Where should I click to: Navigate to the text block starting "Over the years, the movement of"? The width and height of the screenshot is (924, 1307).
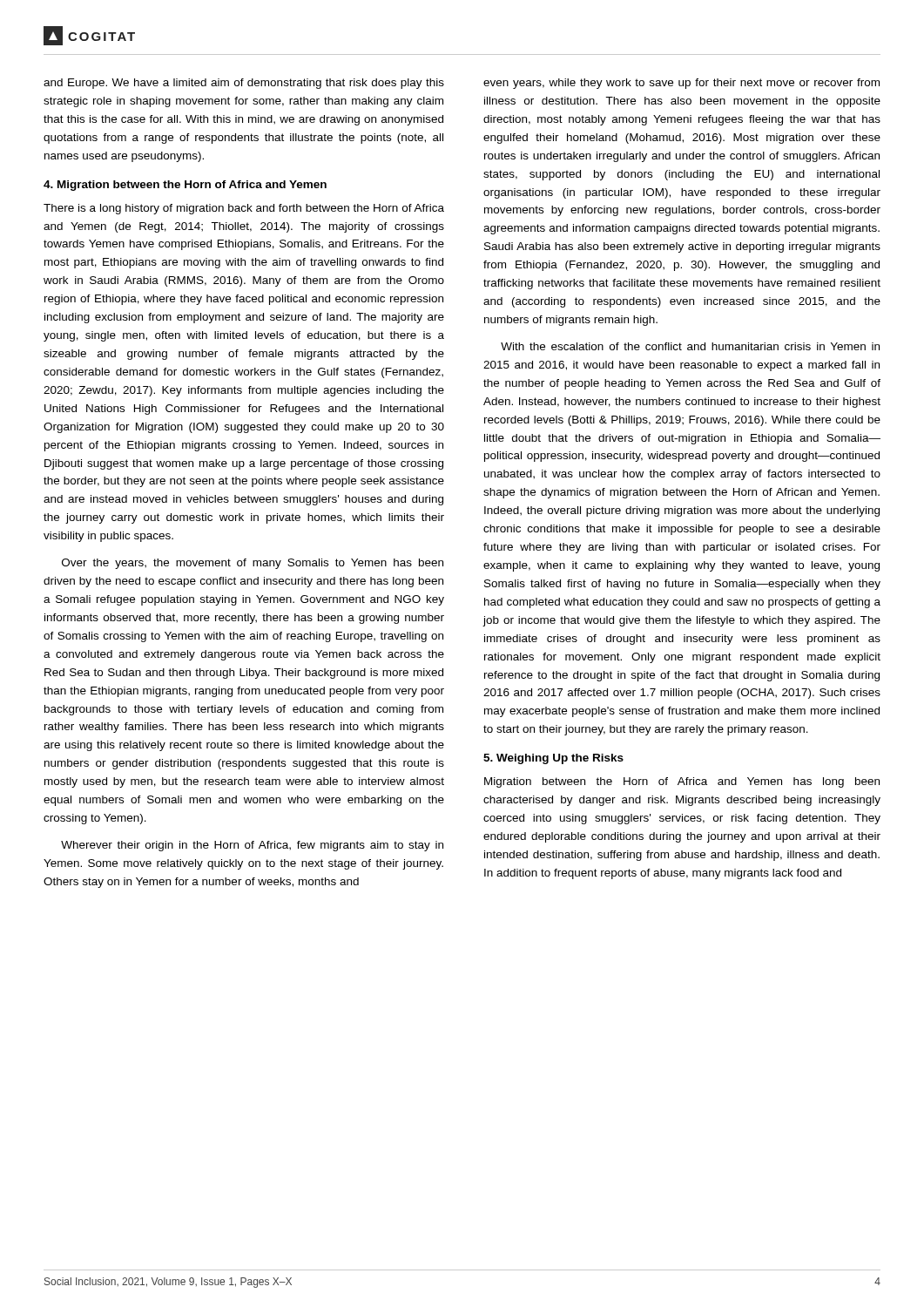pos(244,690)
